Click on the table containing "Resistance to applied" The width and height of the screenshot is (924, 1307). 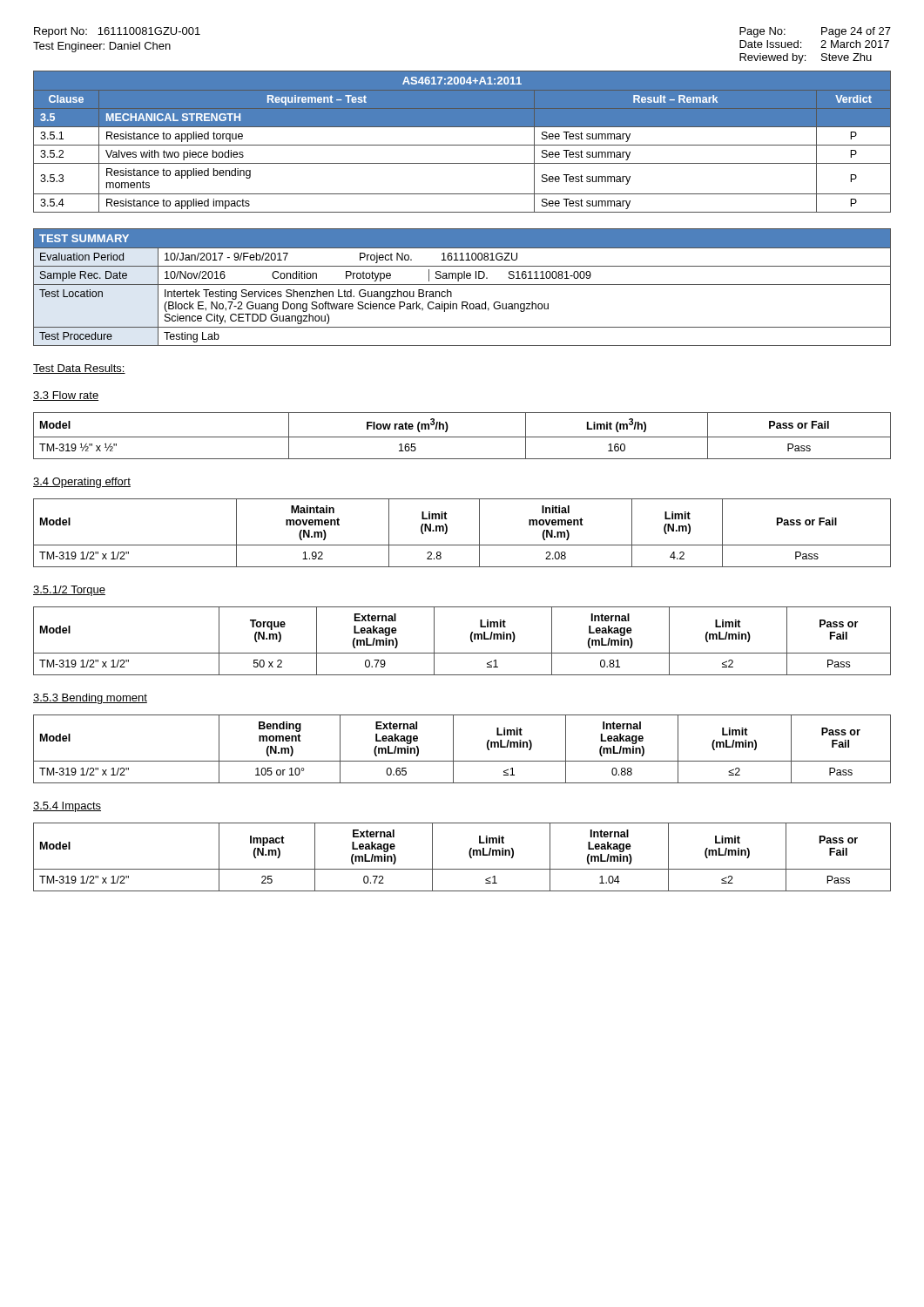pos(462,142)
